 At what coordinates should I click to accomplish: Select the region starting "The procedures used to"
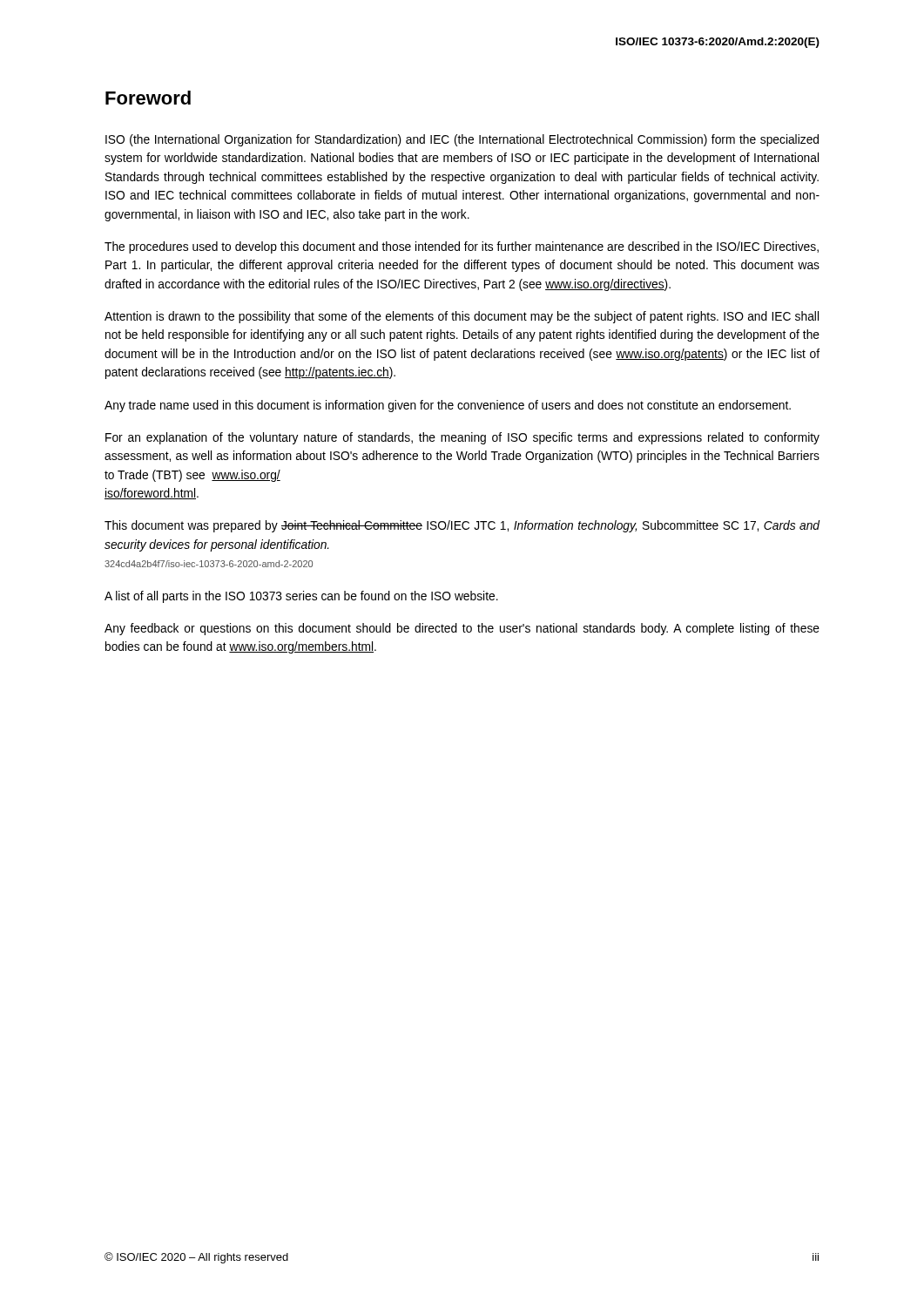(462, 266)
